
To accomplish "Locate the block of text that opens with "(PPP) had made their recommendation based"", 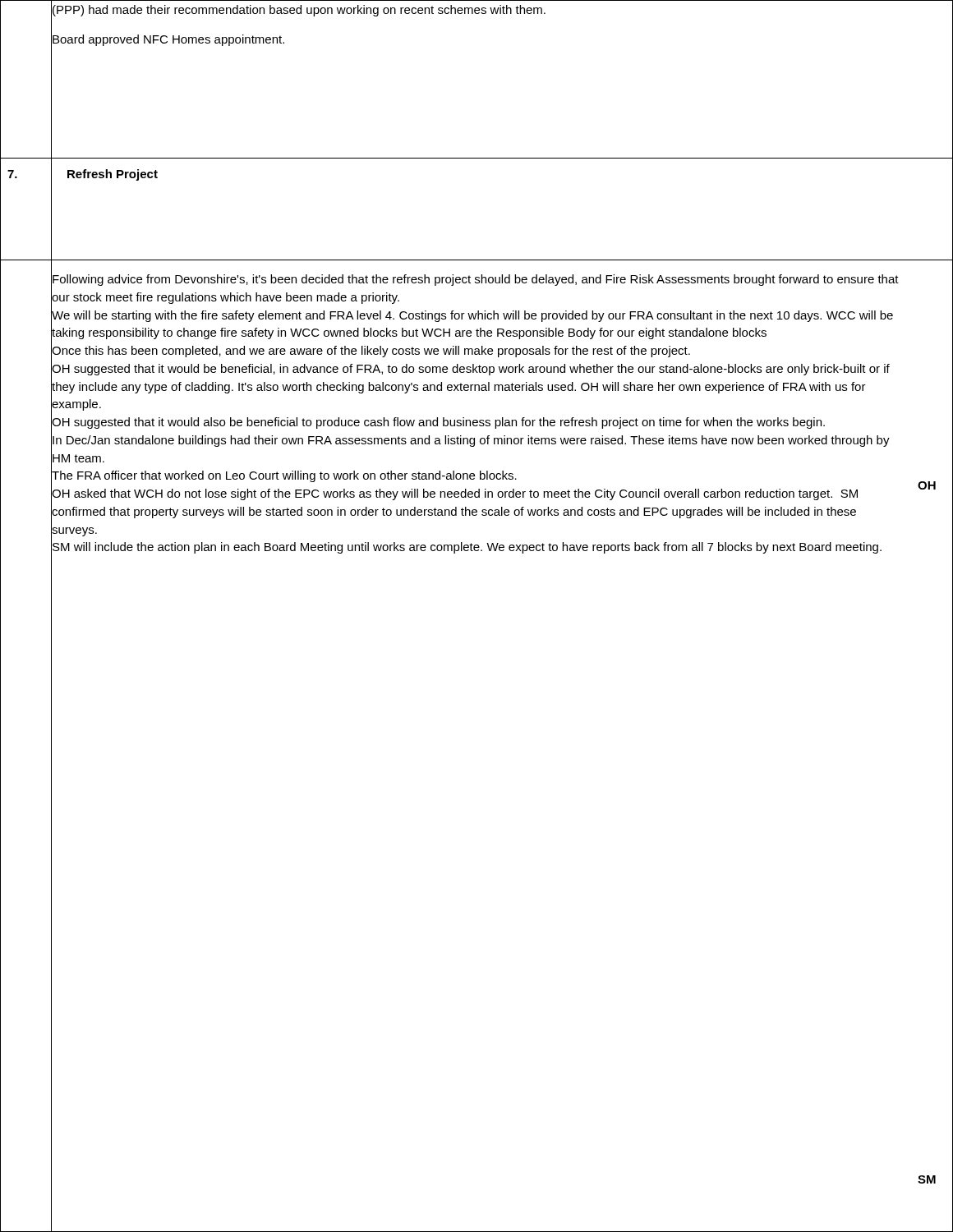I will point(477,24).
